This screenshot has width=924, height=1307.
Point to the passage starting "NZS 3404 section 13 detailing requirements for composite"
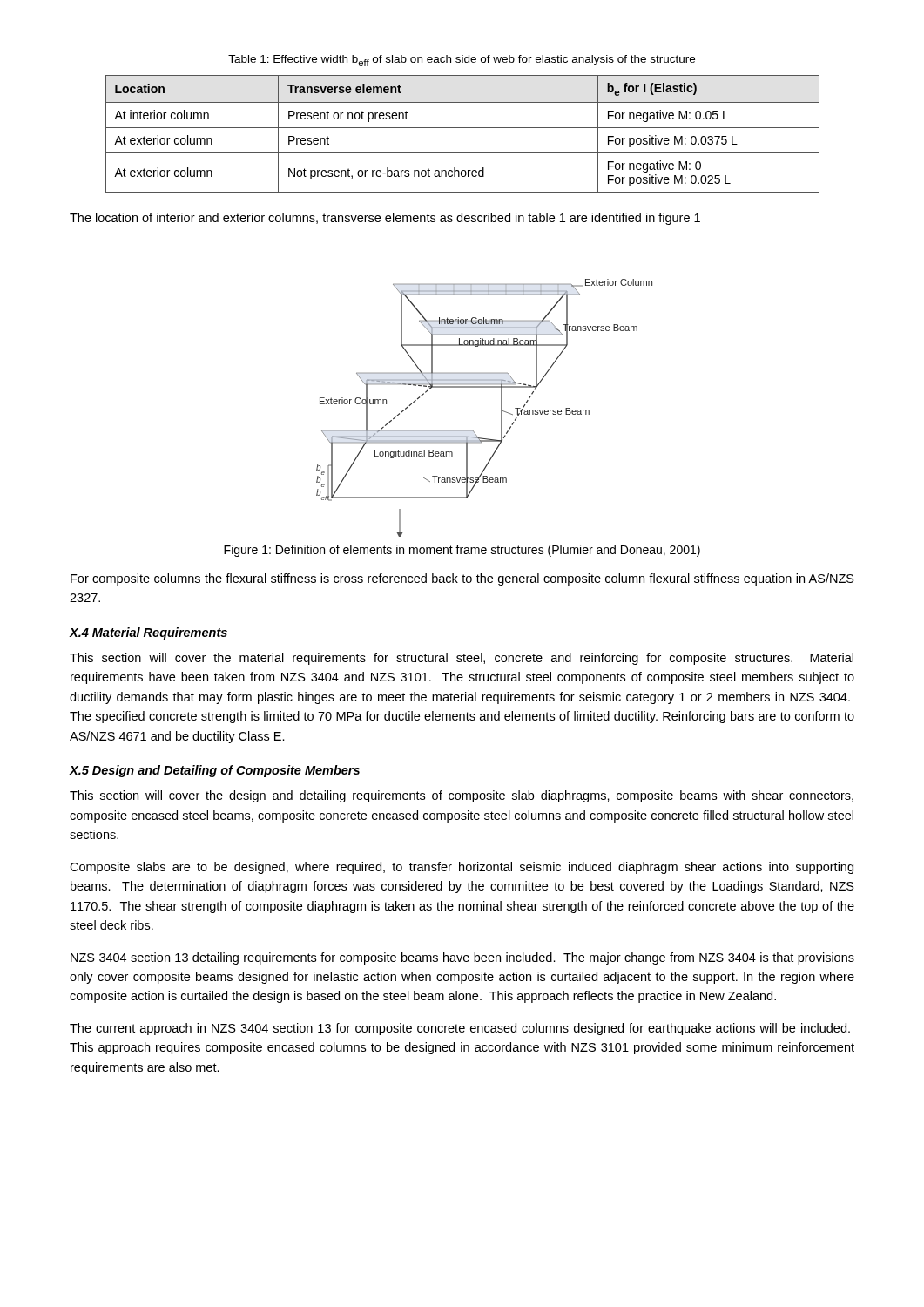point(462,977)
